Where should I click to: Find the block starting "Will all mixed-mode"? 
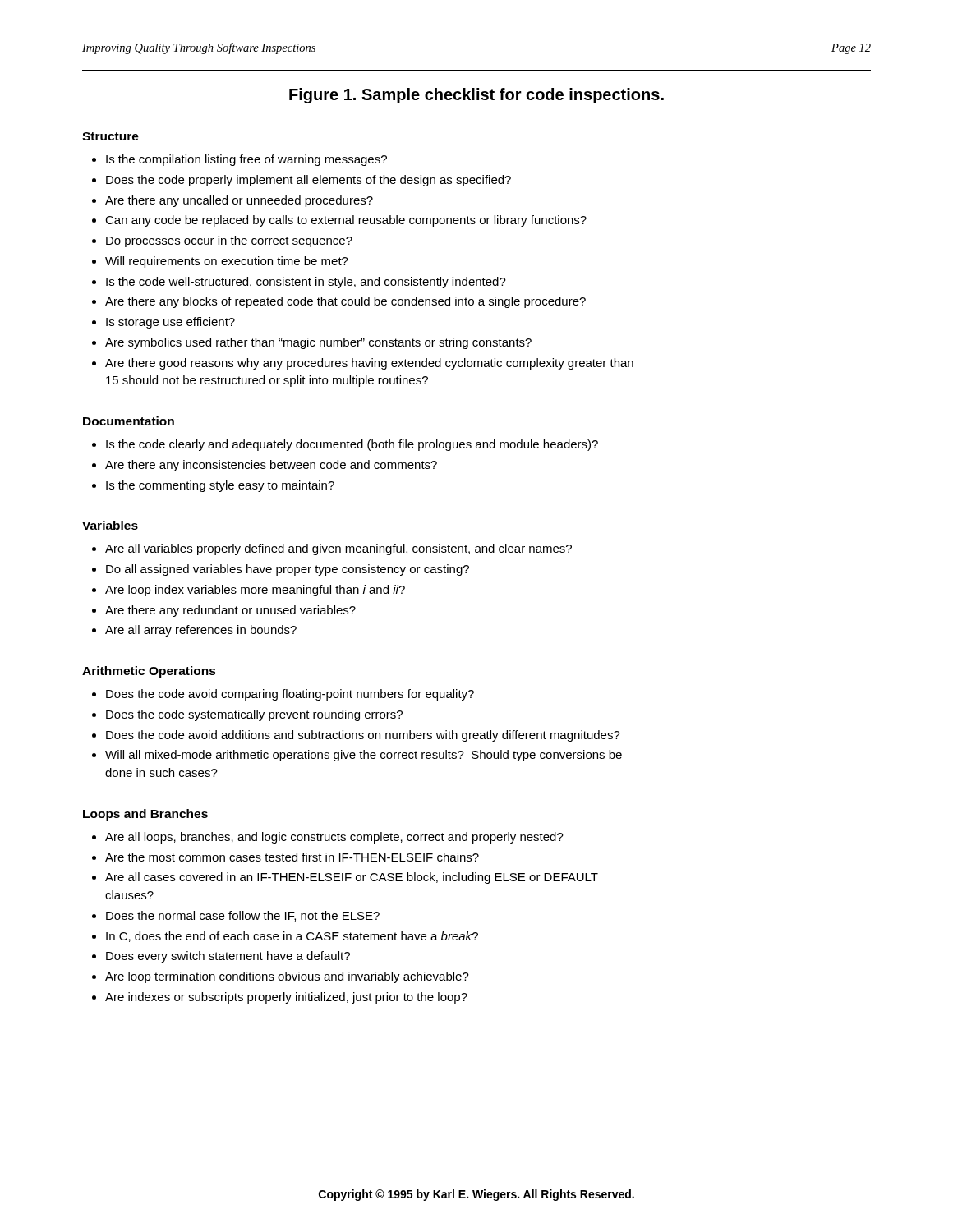pos(364,764)
